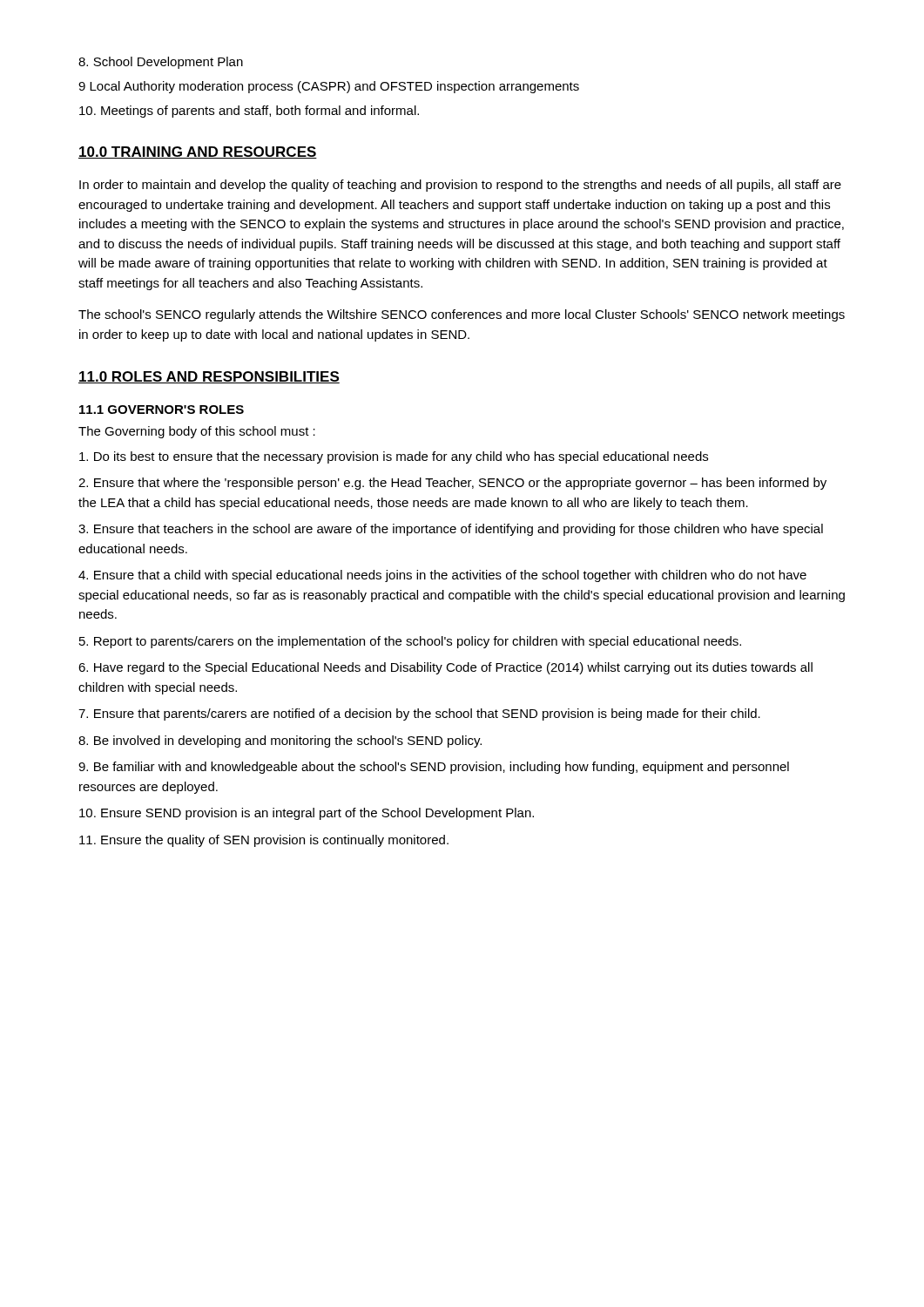Locate the text block that says "The school's SENCO regularly"

[x=462, y=324]
